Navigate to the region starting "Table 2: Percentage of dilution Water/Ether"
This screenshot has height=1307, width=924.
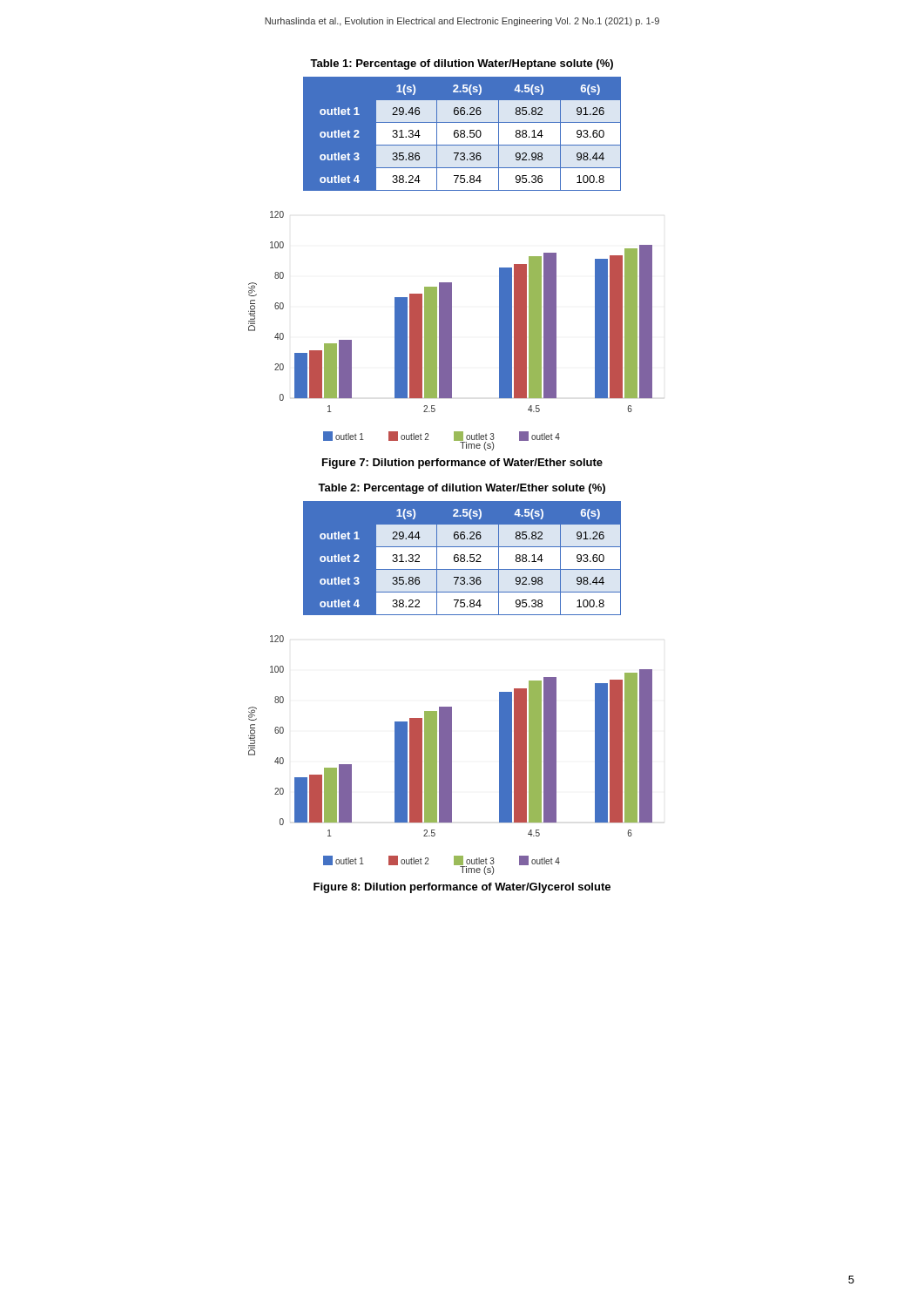click(462, 488)
